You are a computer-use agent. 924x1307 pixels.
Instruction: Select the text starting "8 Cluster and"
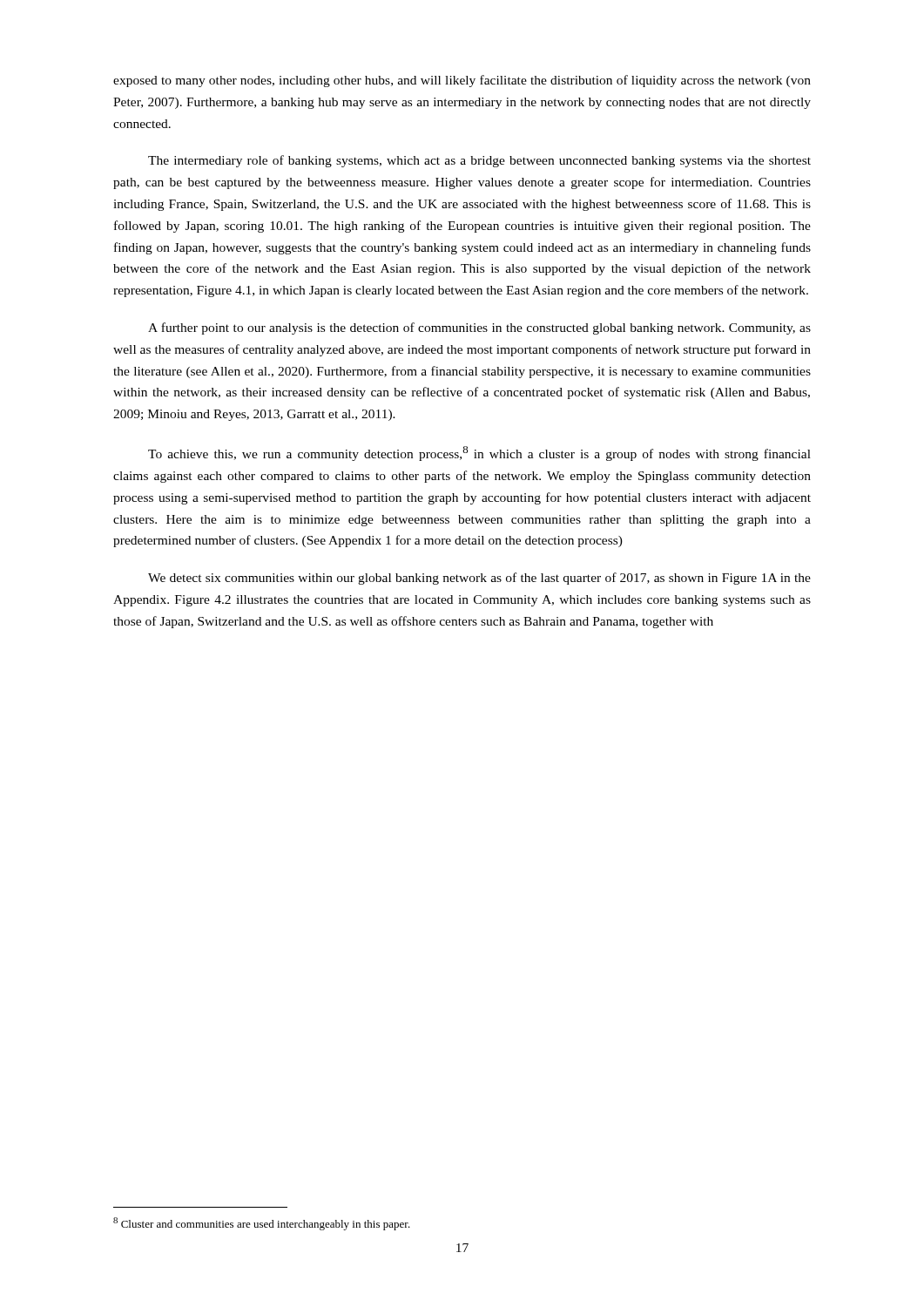pyautogui.click(x=262, y=1223)
